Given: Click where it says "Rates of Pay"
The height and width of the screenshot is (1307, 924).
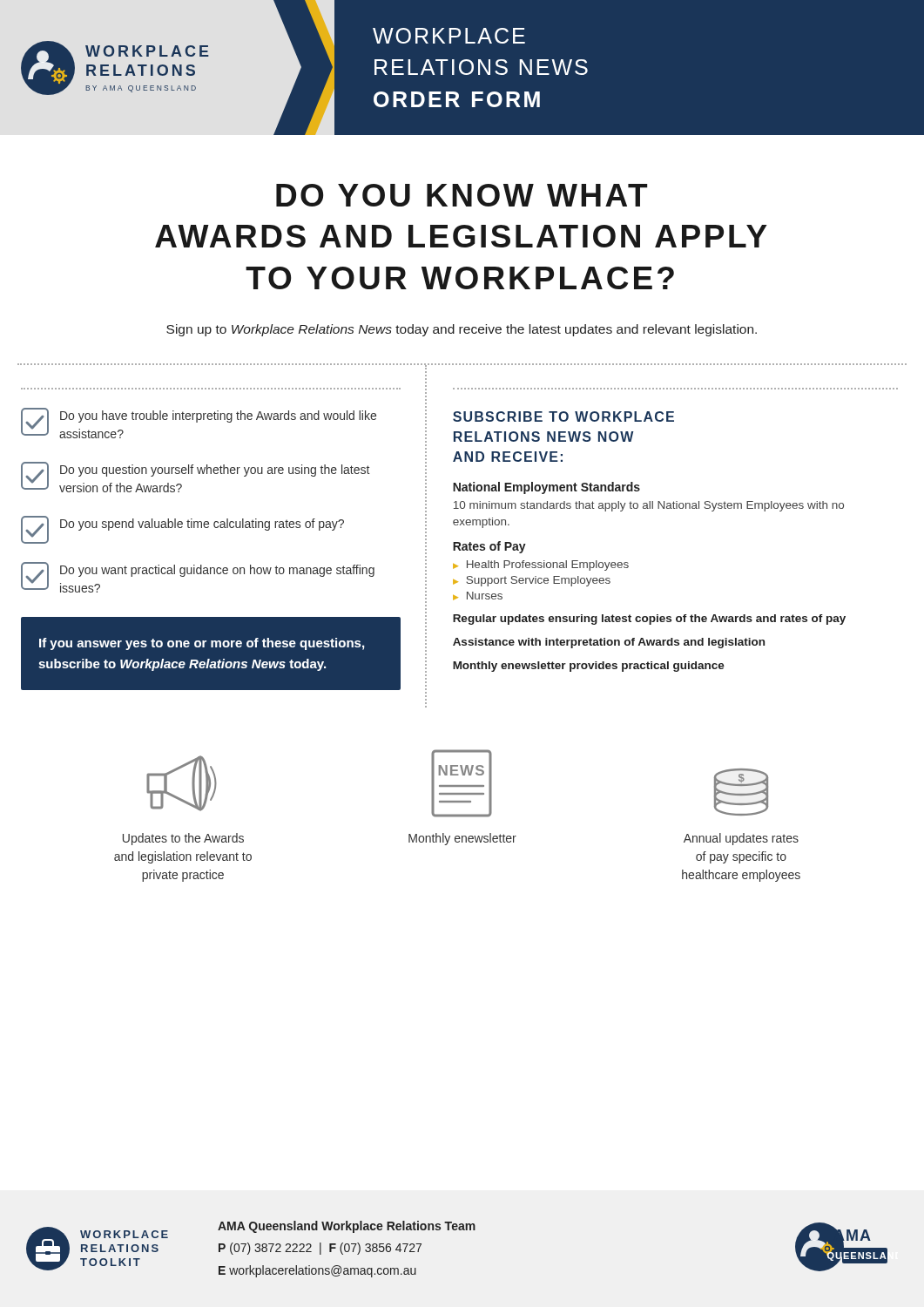Looking at the screenshot, I should click(x=489, y=546).
